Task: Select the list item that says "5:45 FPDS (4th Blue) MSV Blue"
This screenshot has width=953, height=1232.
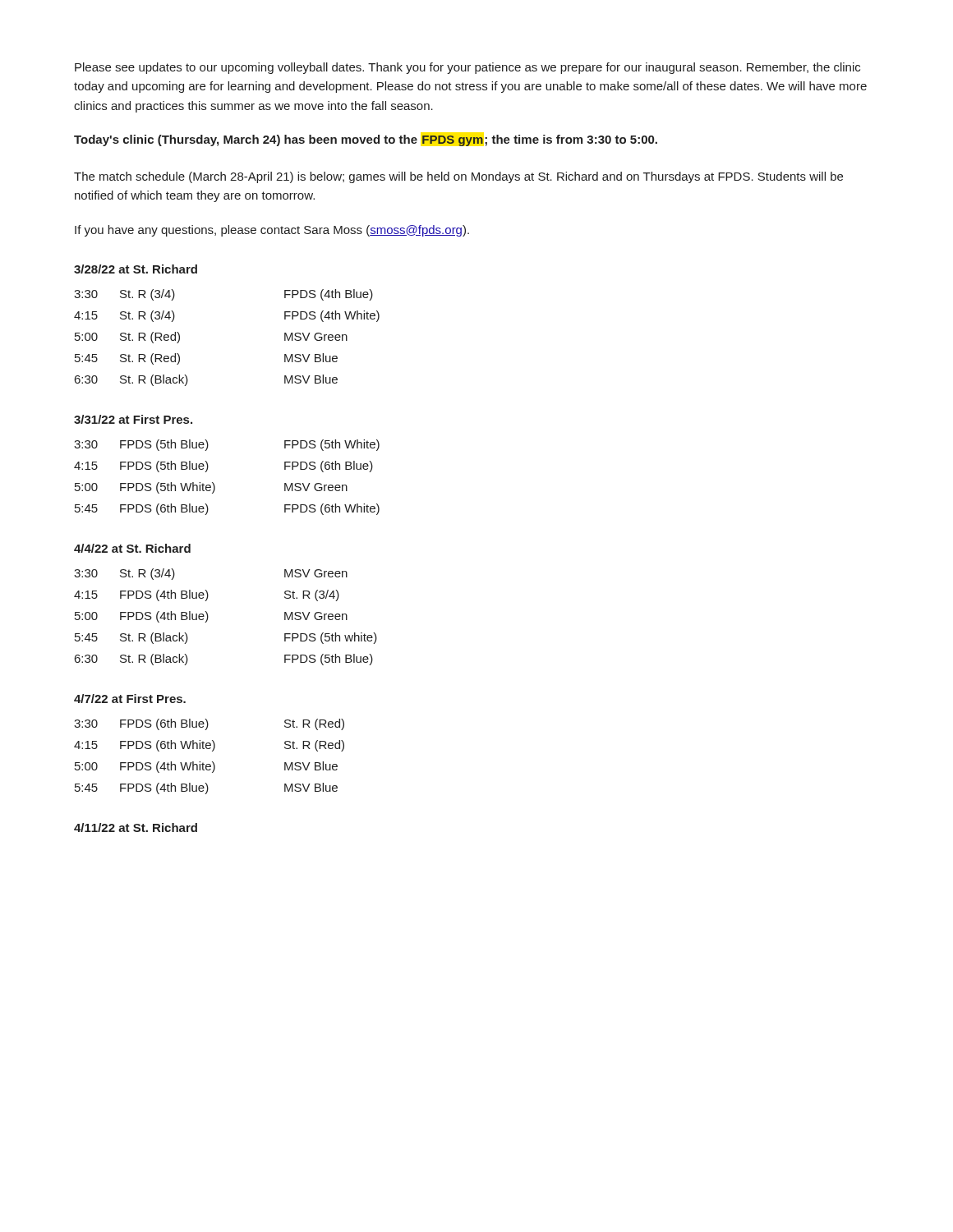Action: click(x=206, y=788)
